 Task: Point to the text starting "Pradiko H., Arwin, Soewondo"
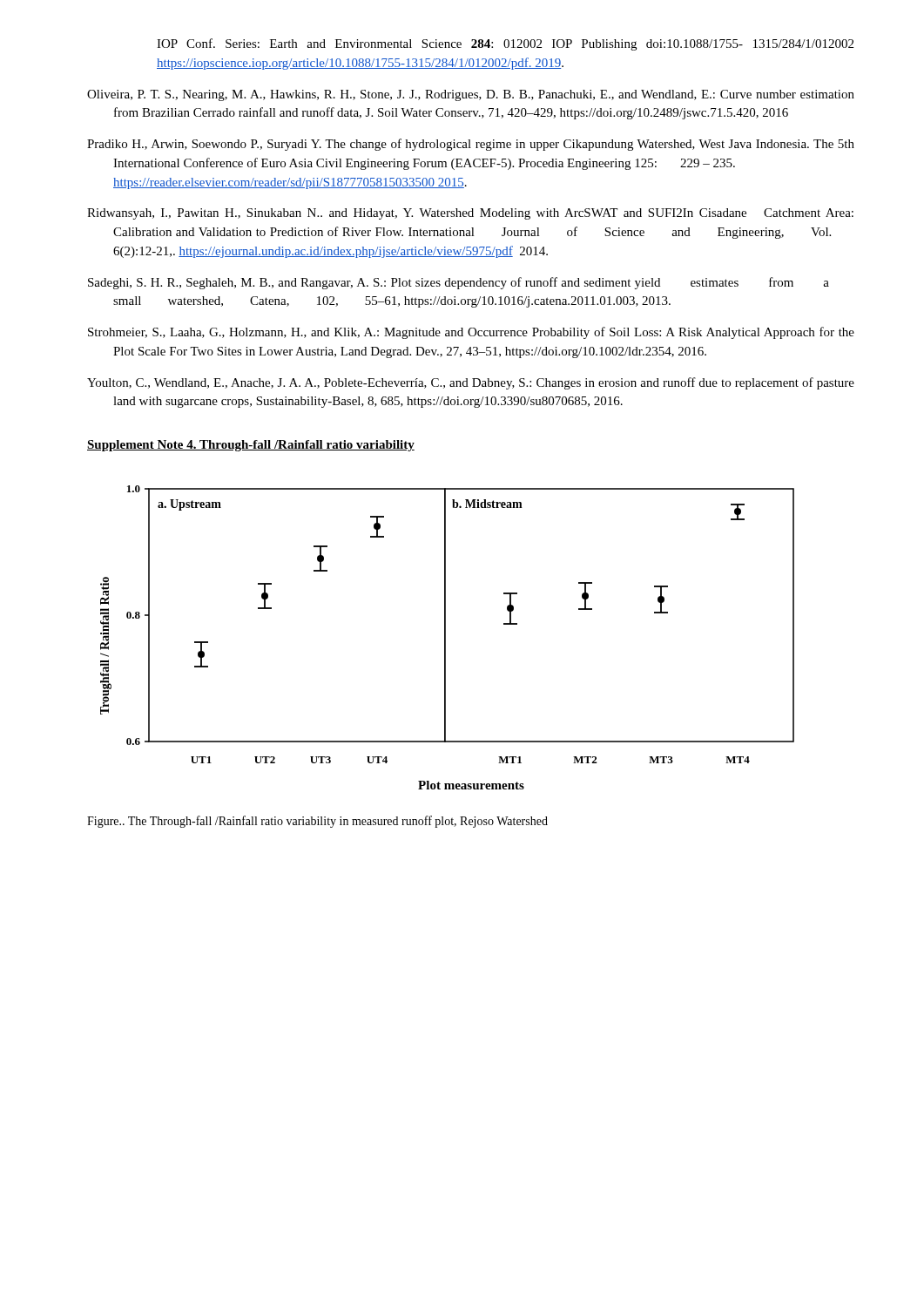click(x=471, y=163)
